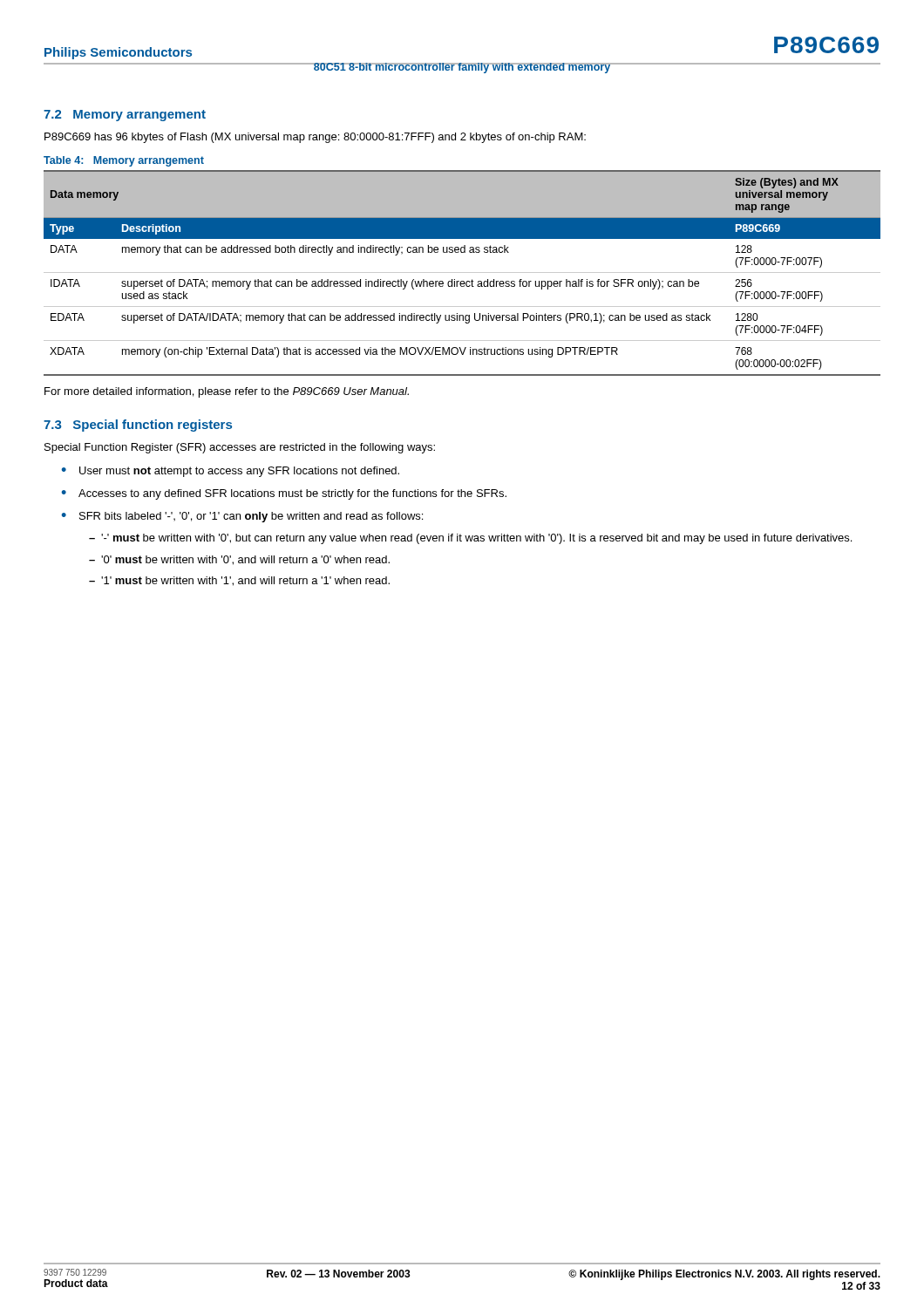The height and width of the screenshot is (1308, 924).
Task: Navigate to the text starting "– '0' must"
Action: pyautogui.click(x=239, y=560)
